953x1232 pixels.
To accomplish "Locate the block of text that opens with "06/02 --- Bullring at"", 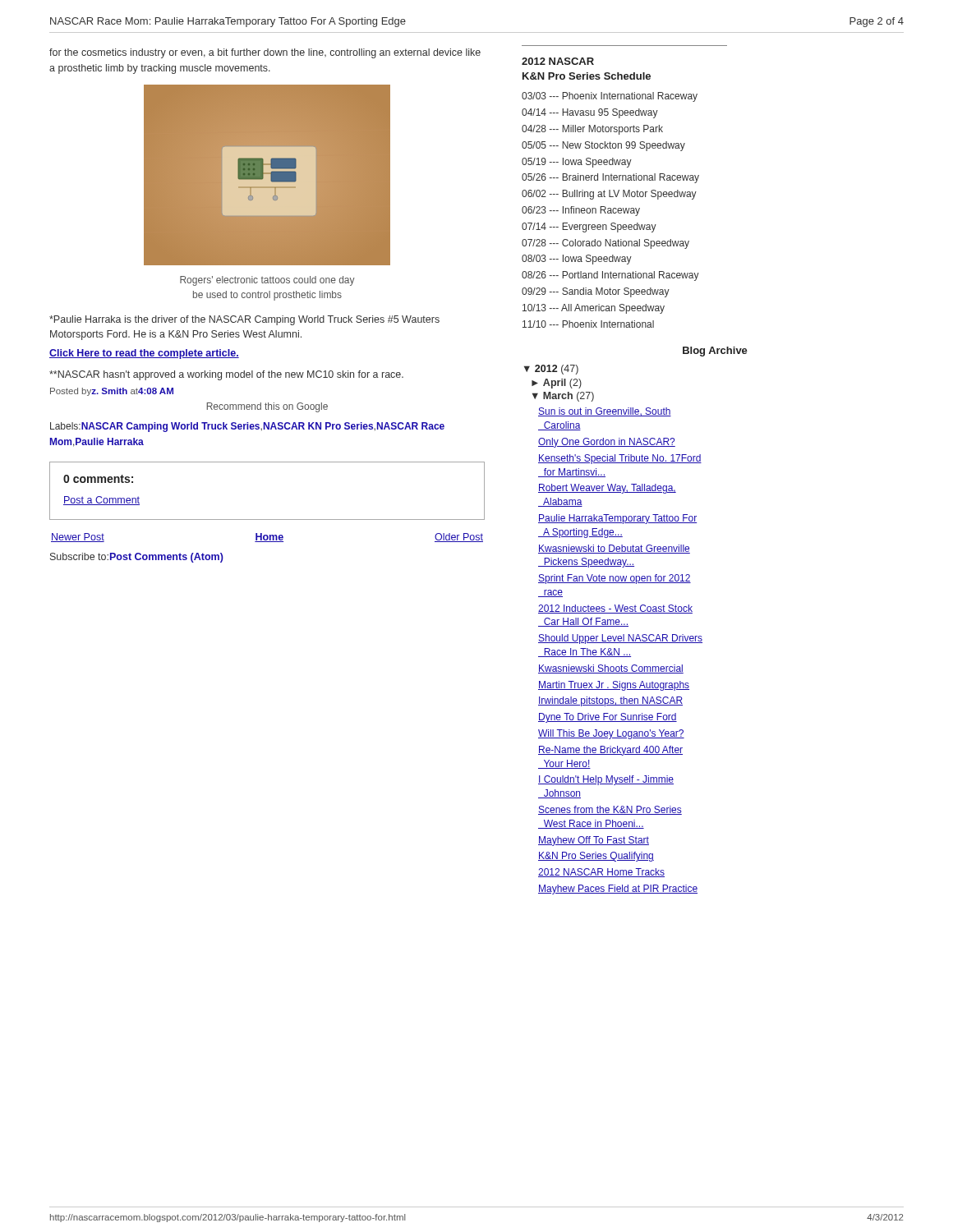I will (x=609, y=194).
